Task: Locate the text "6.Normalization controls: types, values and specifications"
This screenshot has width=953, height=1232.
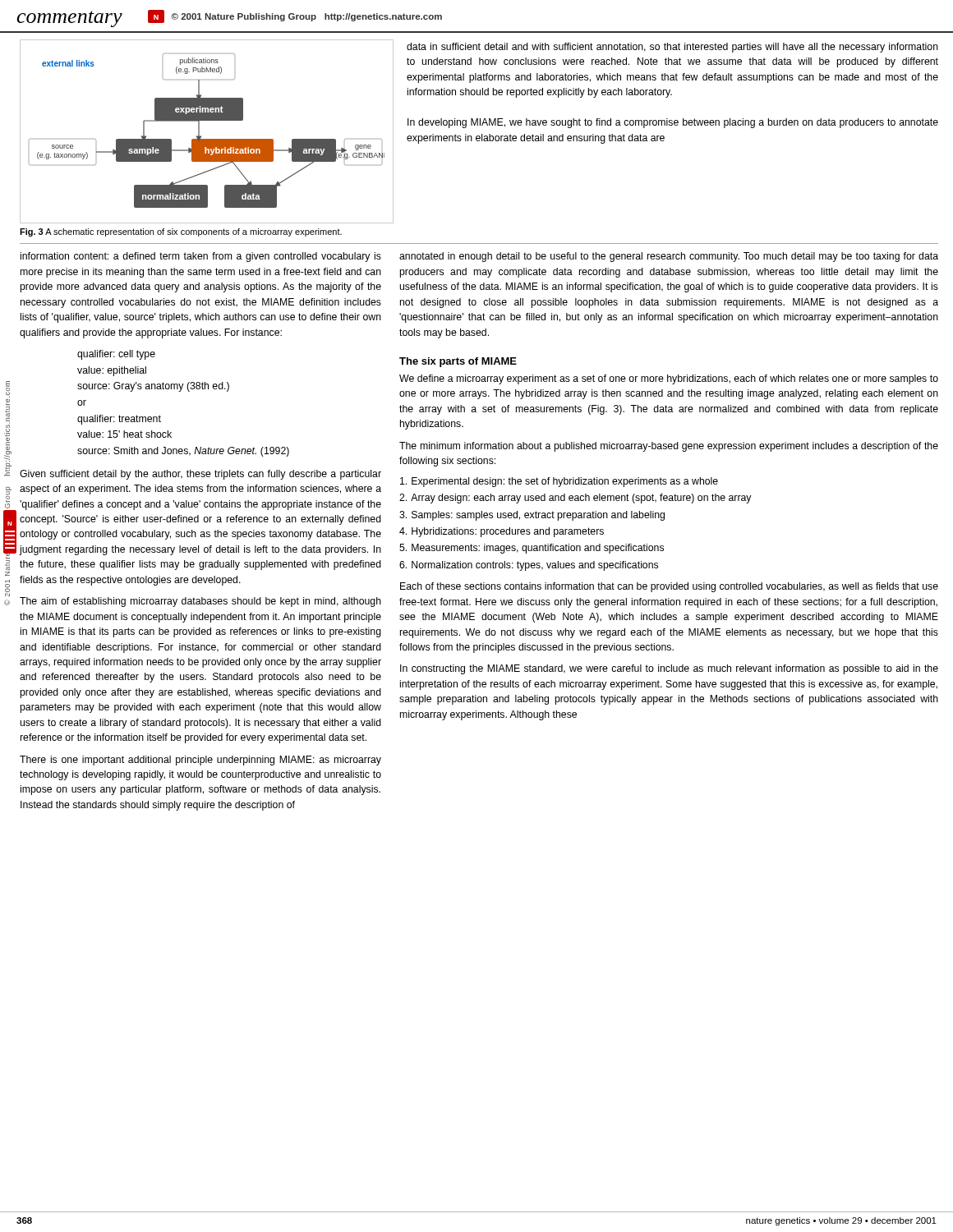Action: coord(529,565)
